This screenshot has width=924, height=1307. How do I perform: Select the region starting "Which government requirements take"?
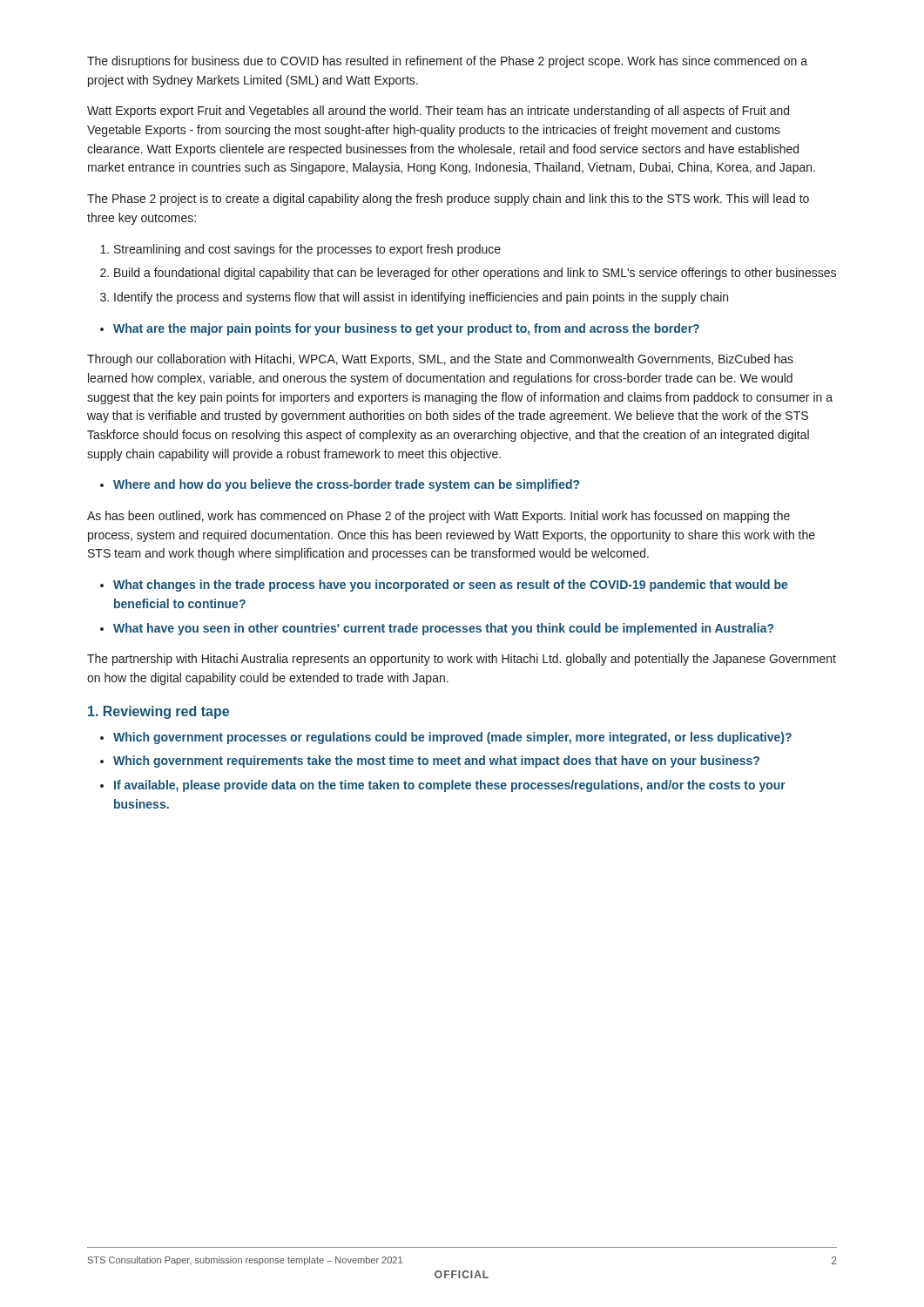pyautogui.click(x=475, y=762)
